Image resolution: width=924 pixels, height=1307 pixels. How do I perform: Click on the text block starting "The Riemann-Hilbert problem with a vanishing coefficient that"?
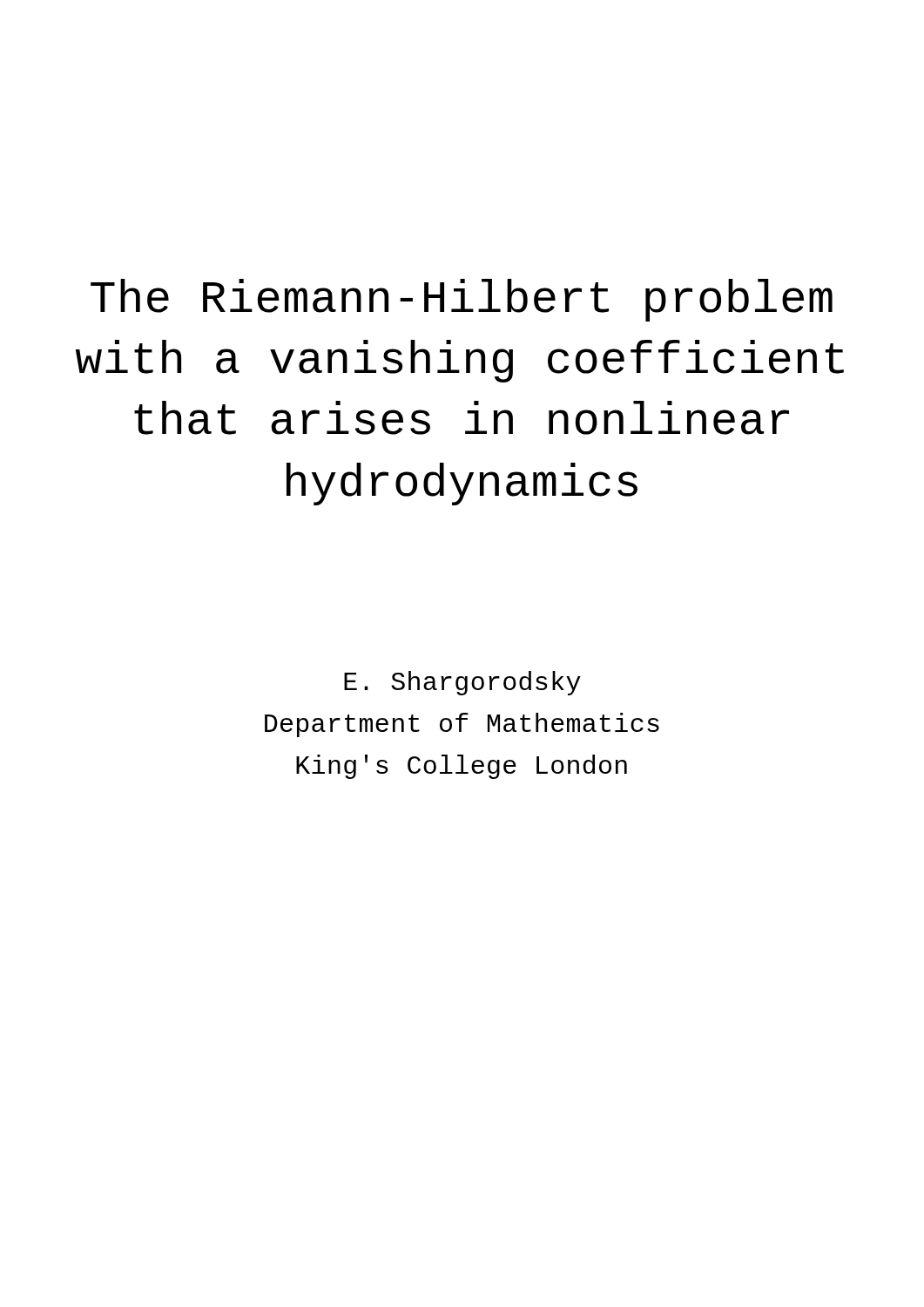(462, 392)
